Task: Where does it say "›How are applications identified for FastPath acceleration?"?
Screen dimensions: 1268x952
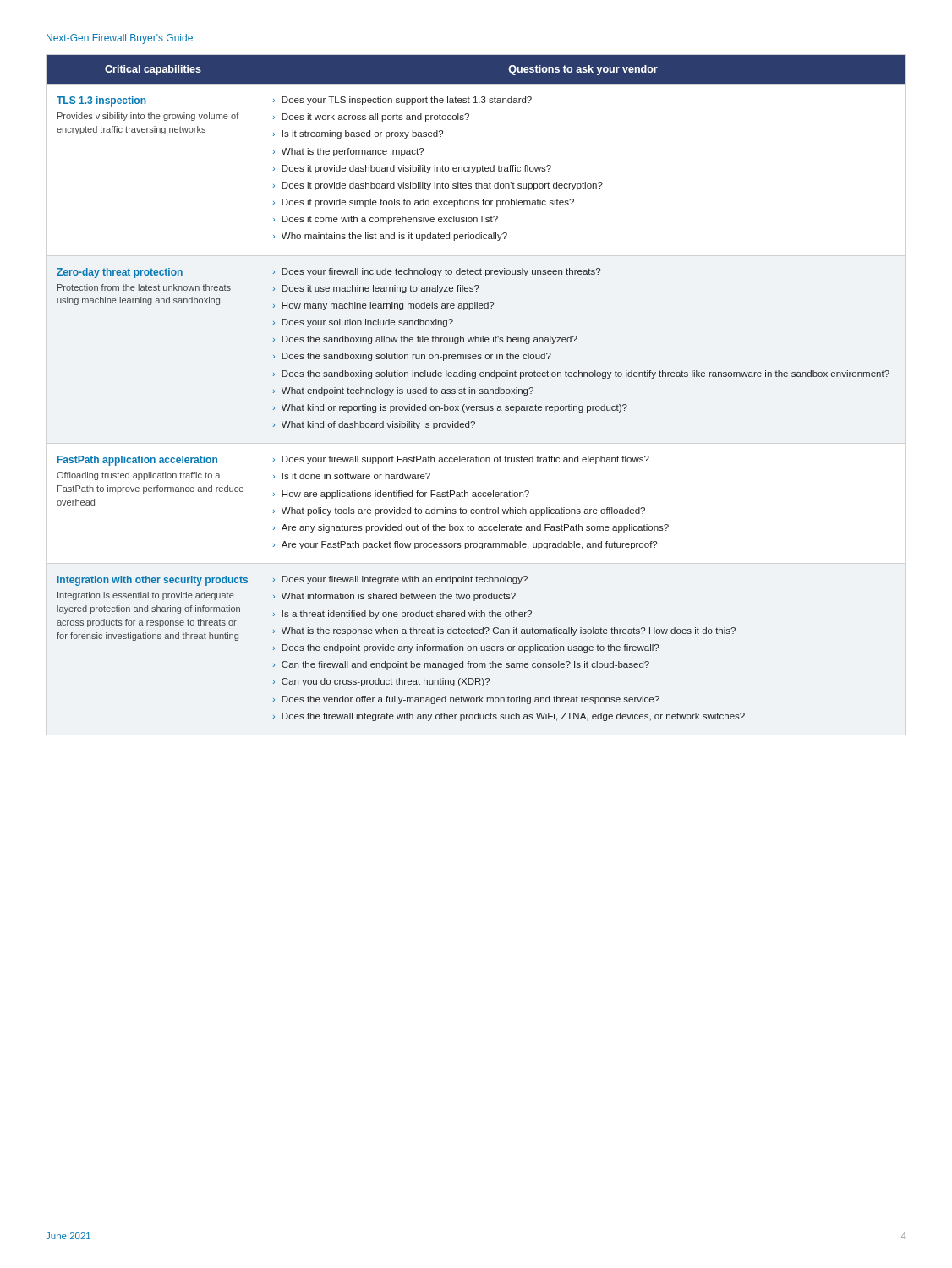Action: [401, 494]
